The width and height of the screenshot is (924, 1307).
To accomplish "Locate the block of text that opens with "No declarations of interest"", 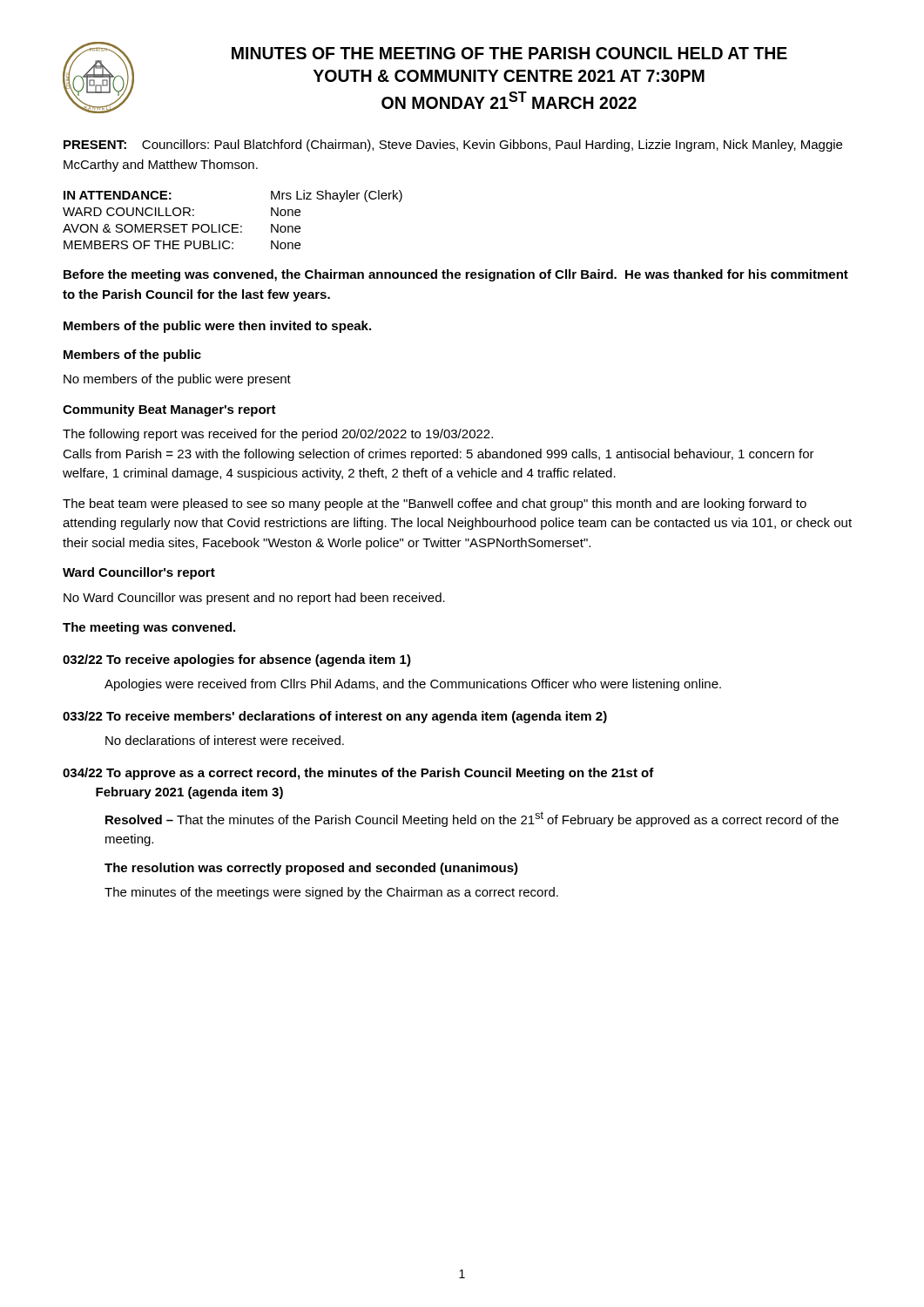I will (x=225, y=740).
